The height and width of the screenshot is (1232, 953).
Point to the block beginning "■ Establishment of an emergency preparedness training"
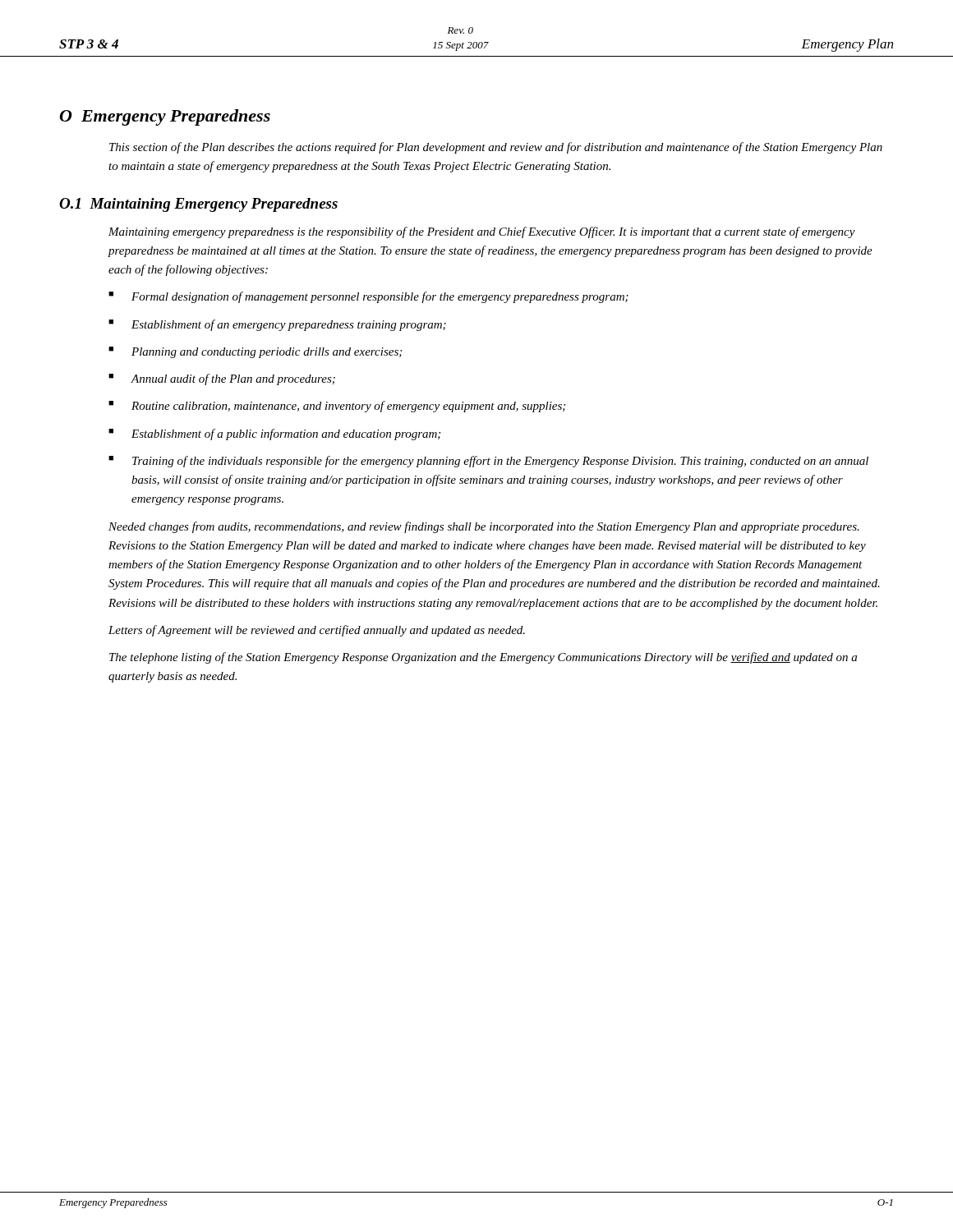(277, 325)
